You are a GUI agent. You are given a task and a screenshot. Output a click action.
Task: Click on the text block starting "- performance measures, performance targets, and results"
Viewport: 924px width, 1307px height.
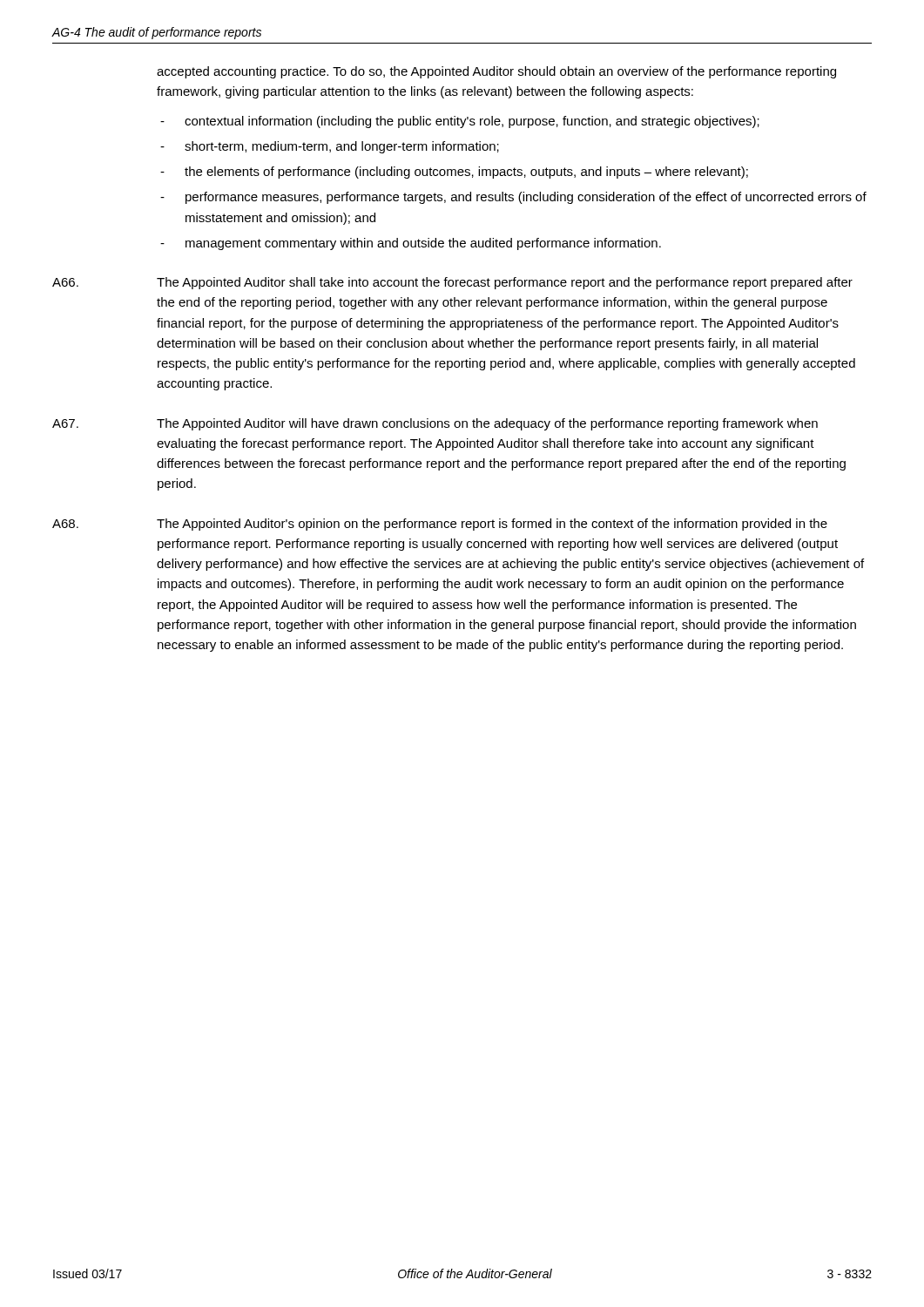514,207
